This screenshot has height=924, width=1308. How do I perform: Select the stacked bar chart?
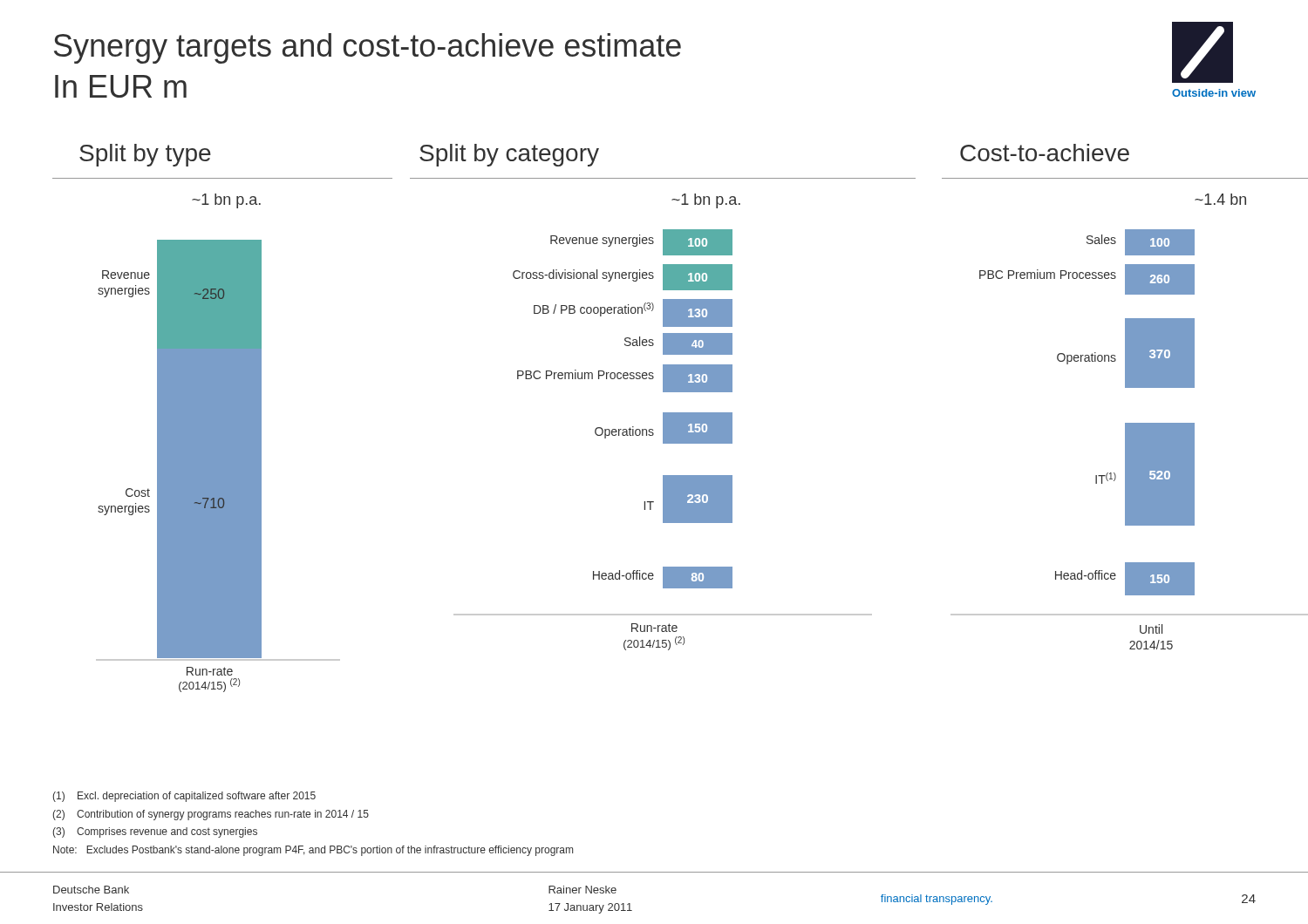[222, 440]
